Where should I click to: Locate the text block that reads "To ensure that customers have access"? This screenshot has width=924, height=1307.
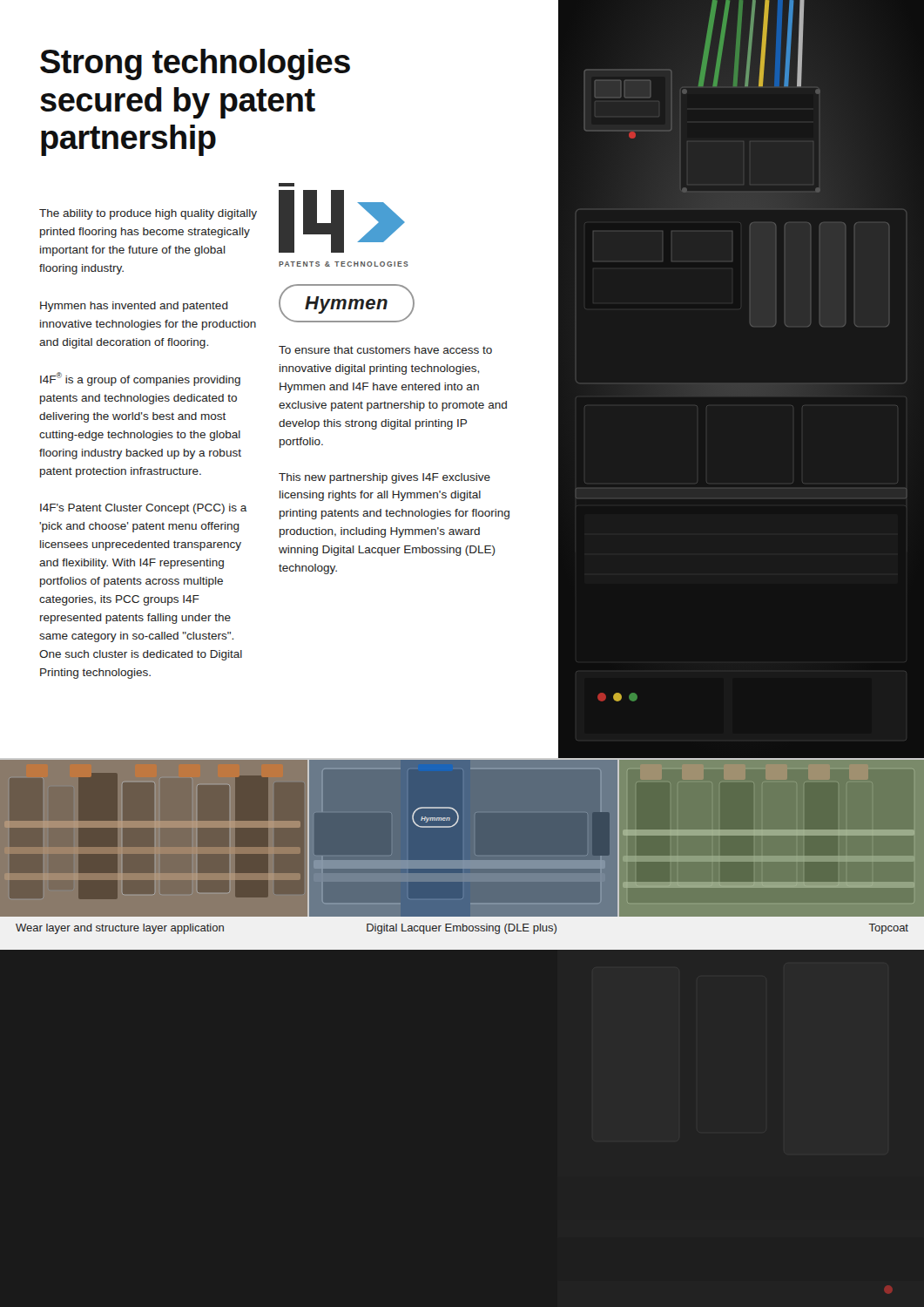pos(385,350)
